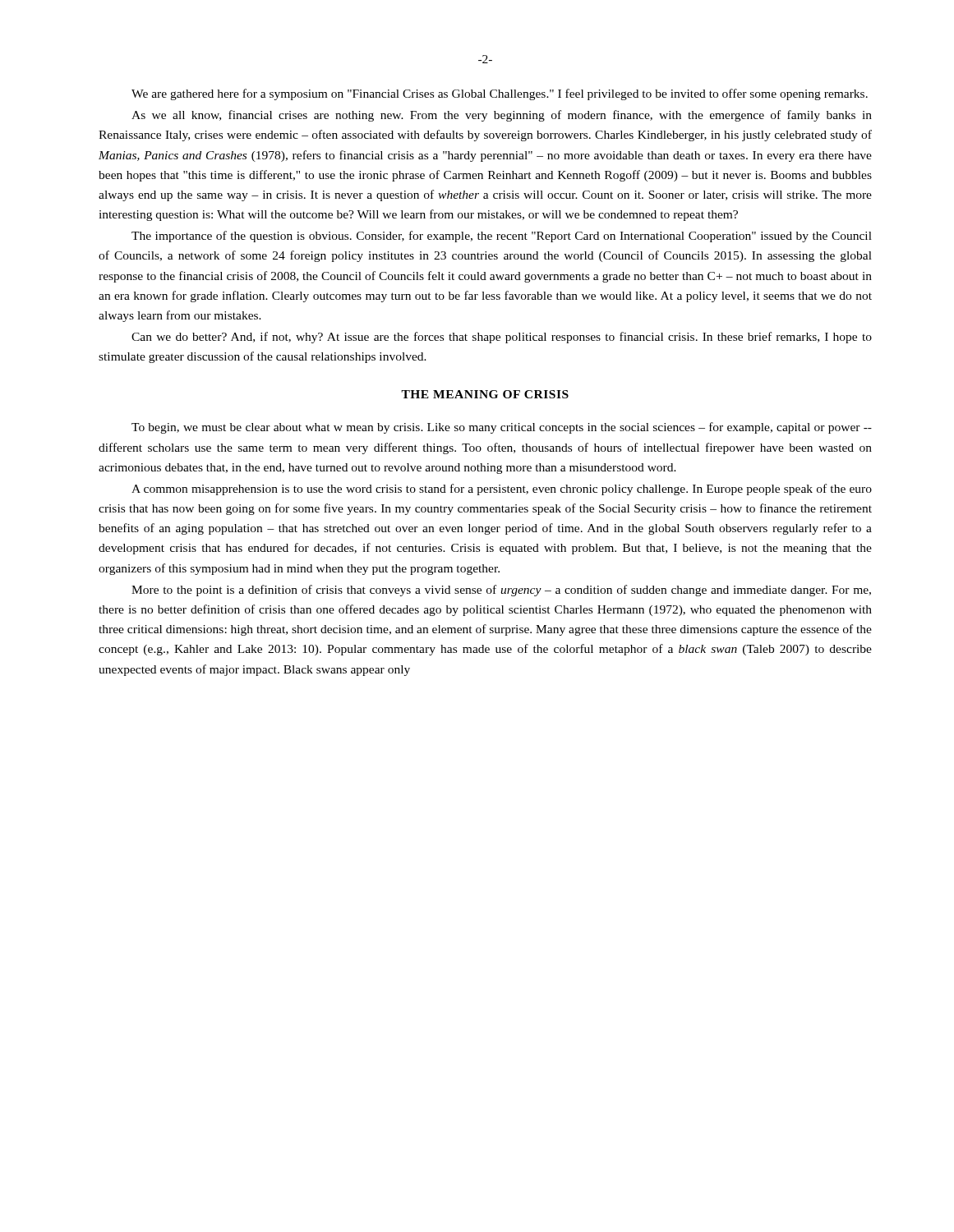The width and height of the screenshot is (954, 1232).
Task: Find the text block that reads "To begin, we must be"
Action: pos(485,548)
